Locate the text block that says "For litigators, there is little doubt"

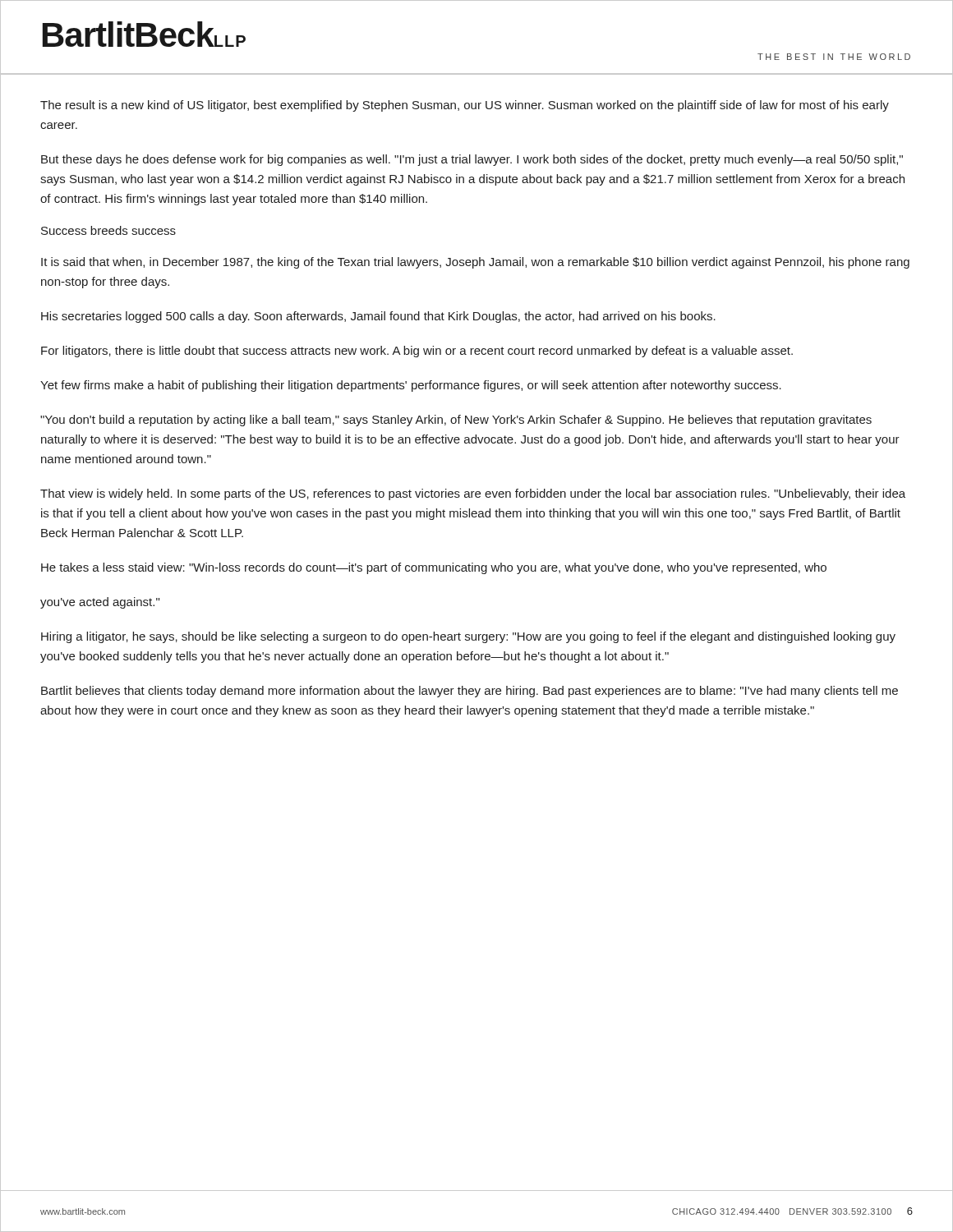417,350
